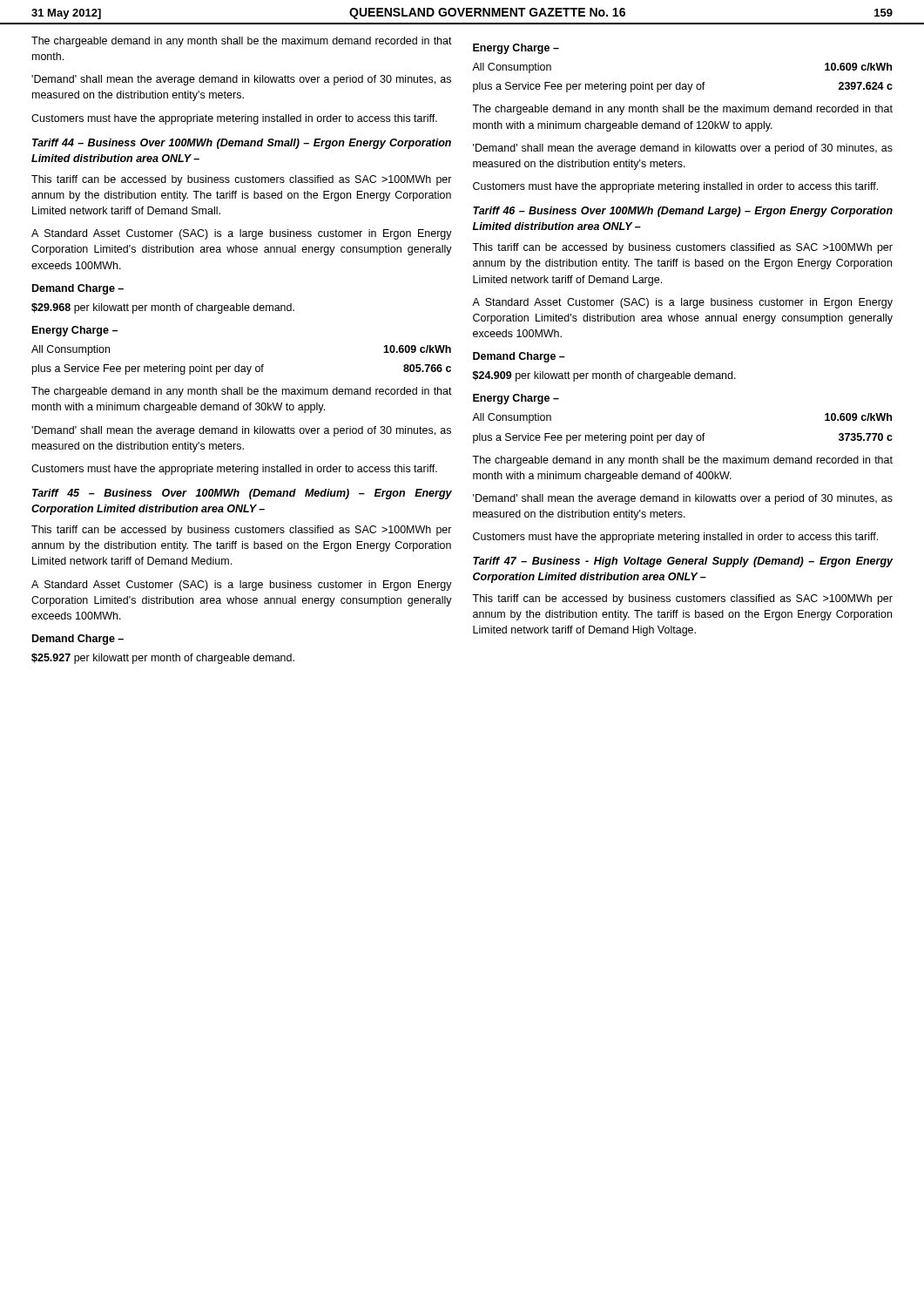Locate the block starting "$25.927 per kilowatt per month of chargeable"
The width and height of the screenshot is (924, 1307).
pos(241,658)
